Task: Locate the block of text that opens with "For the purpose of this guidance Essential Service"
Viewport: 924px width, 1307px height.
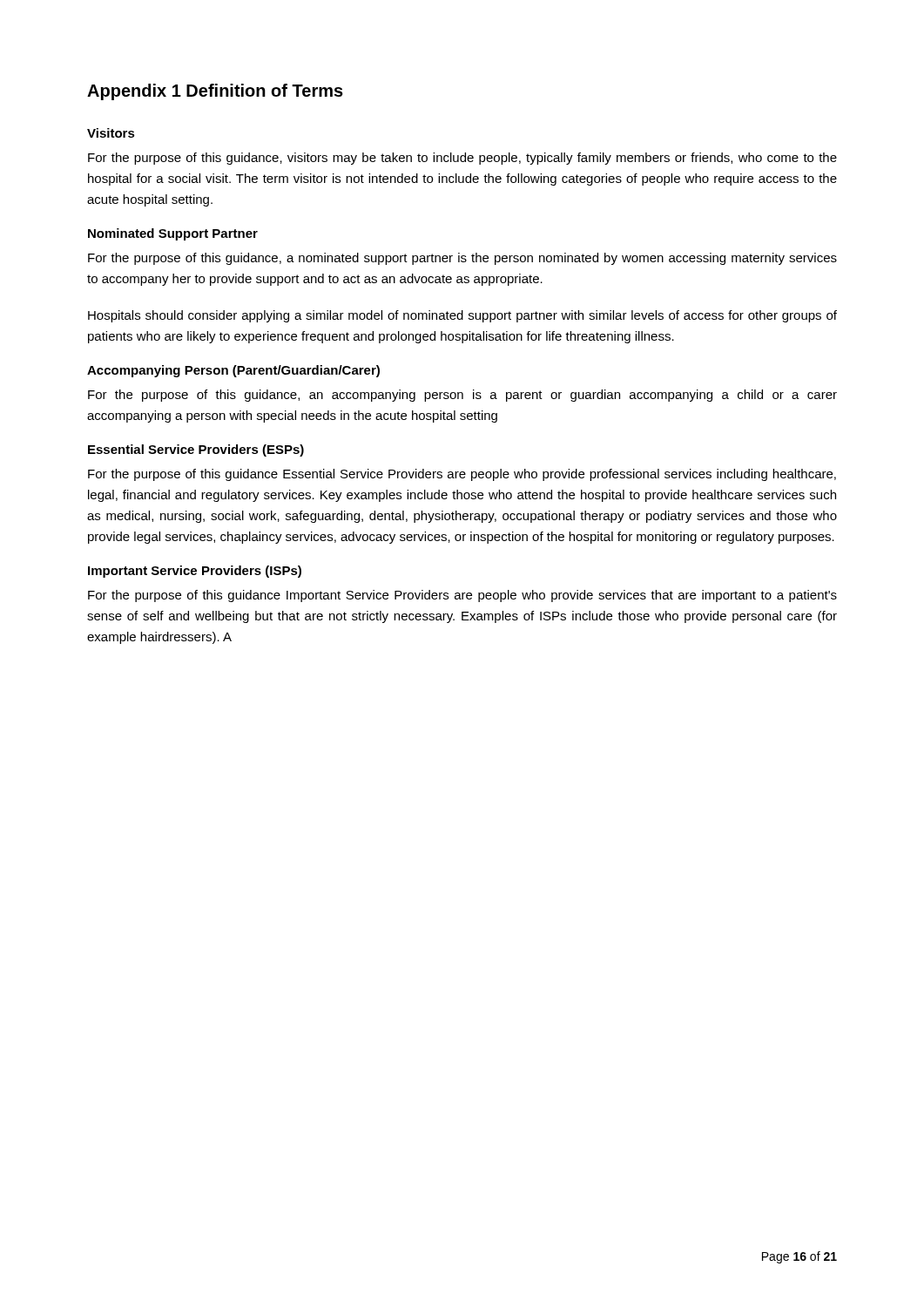Action: point(462,506)
